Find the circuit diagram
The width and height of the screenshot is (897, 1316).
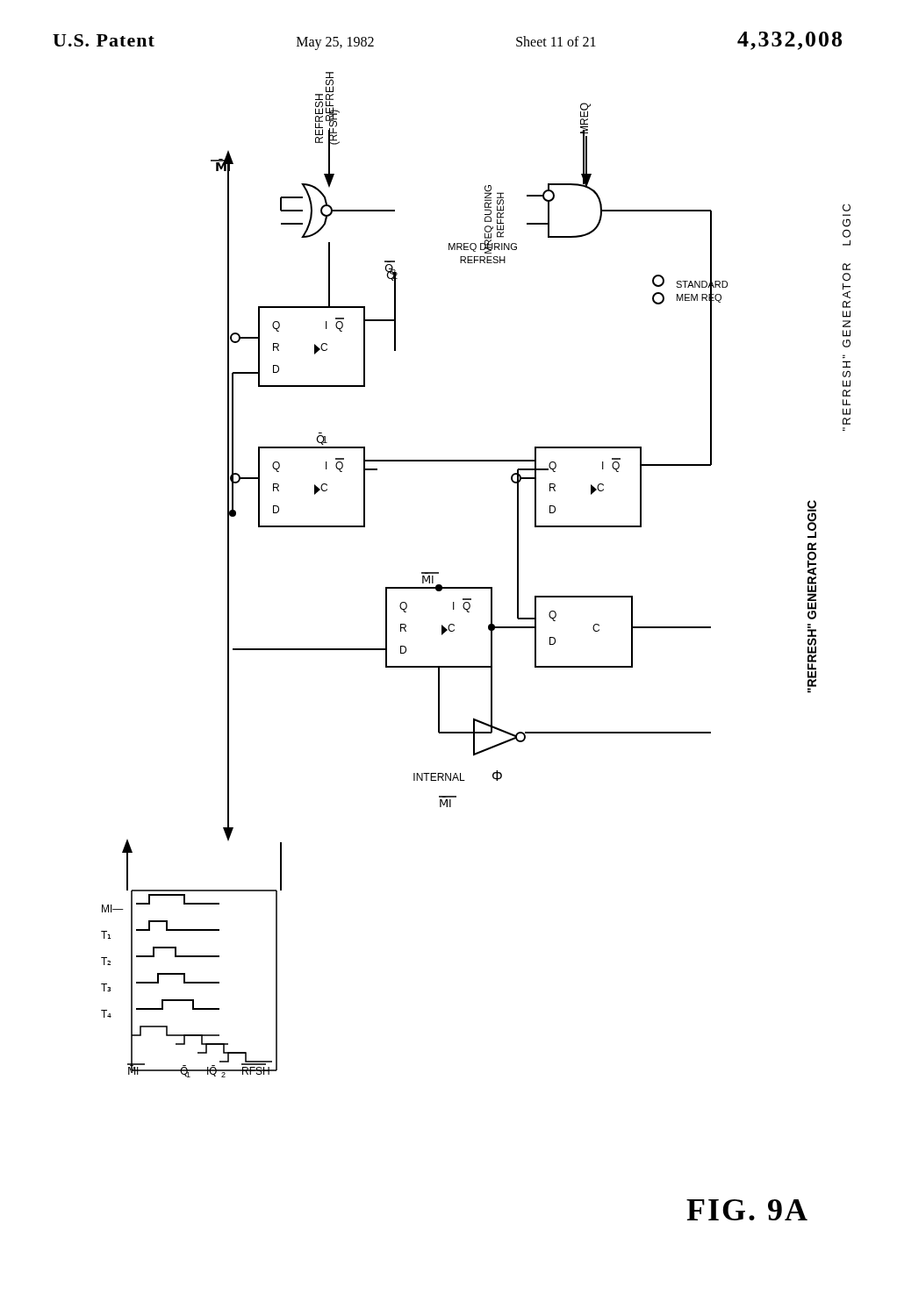click(x=448, y=676)
